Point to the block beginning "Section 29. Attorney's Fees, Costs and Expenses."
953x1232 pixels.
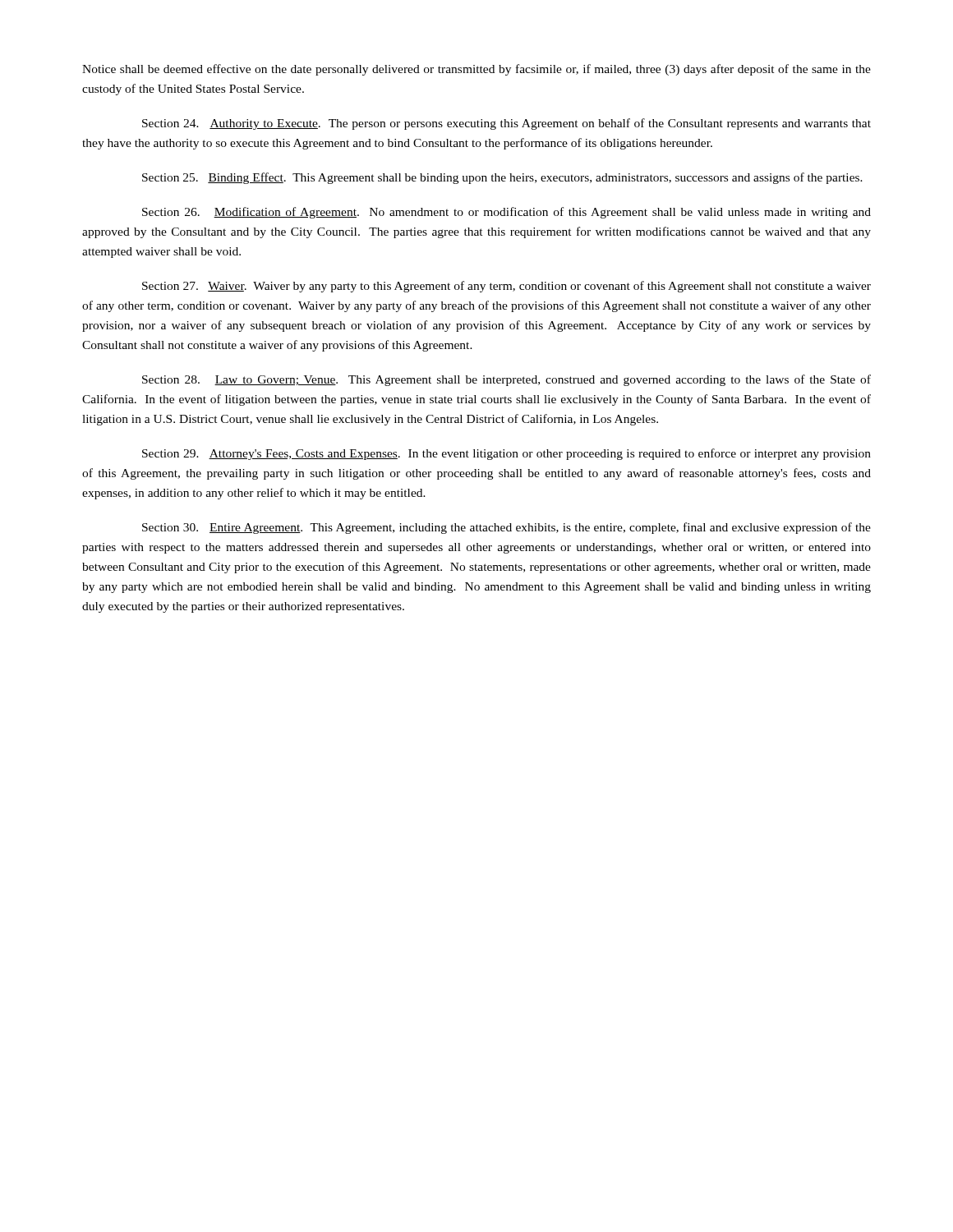pos(476,473)
